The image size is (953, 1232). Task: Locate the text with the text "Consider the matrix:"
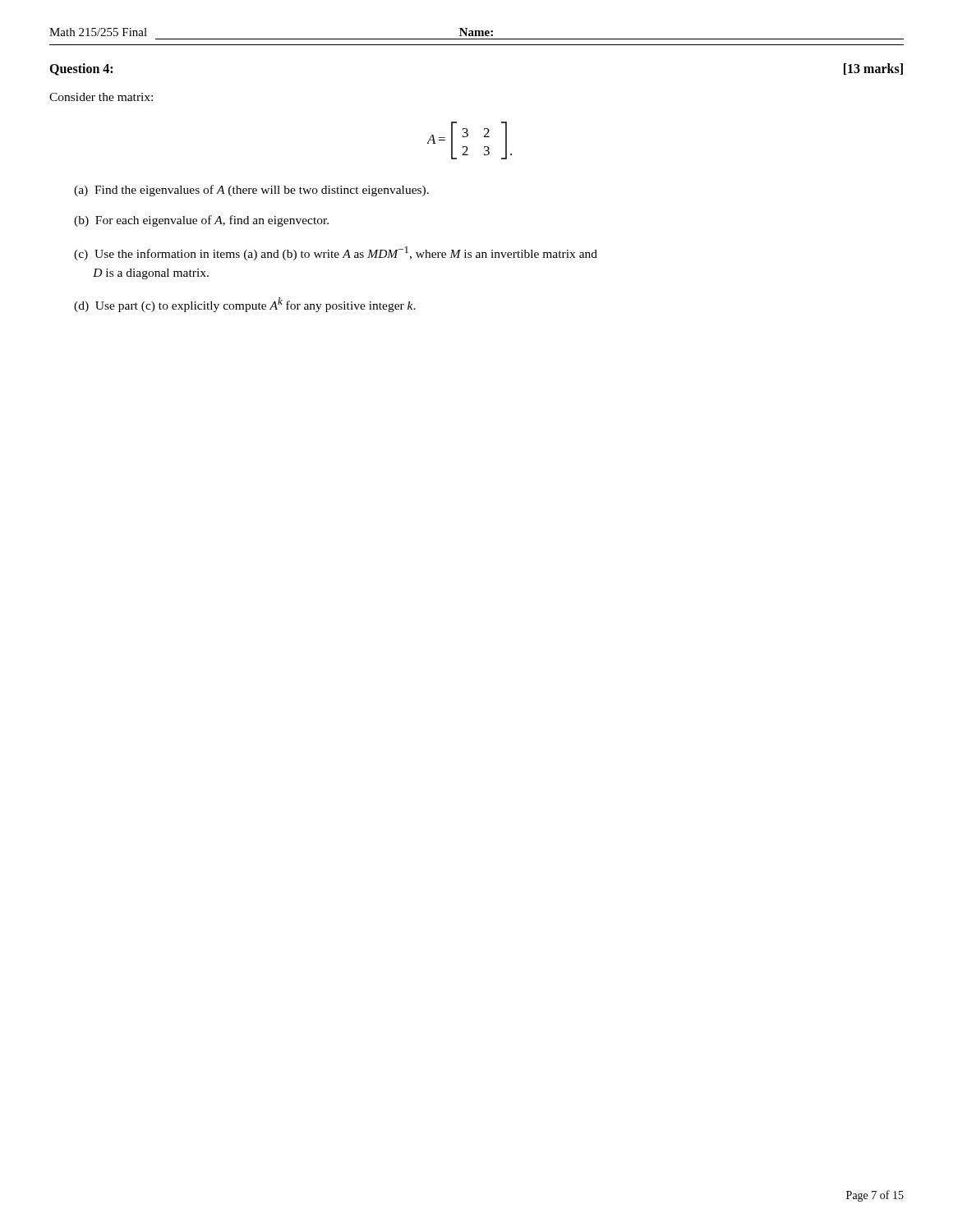click(x=102, y=97)
